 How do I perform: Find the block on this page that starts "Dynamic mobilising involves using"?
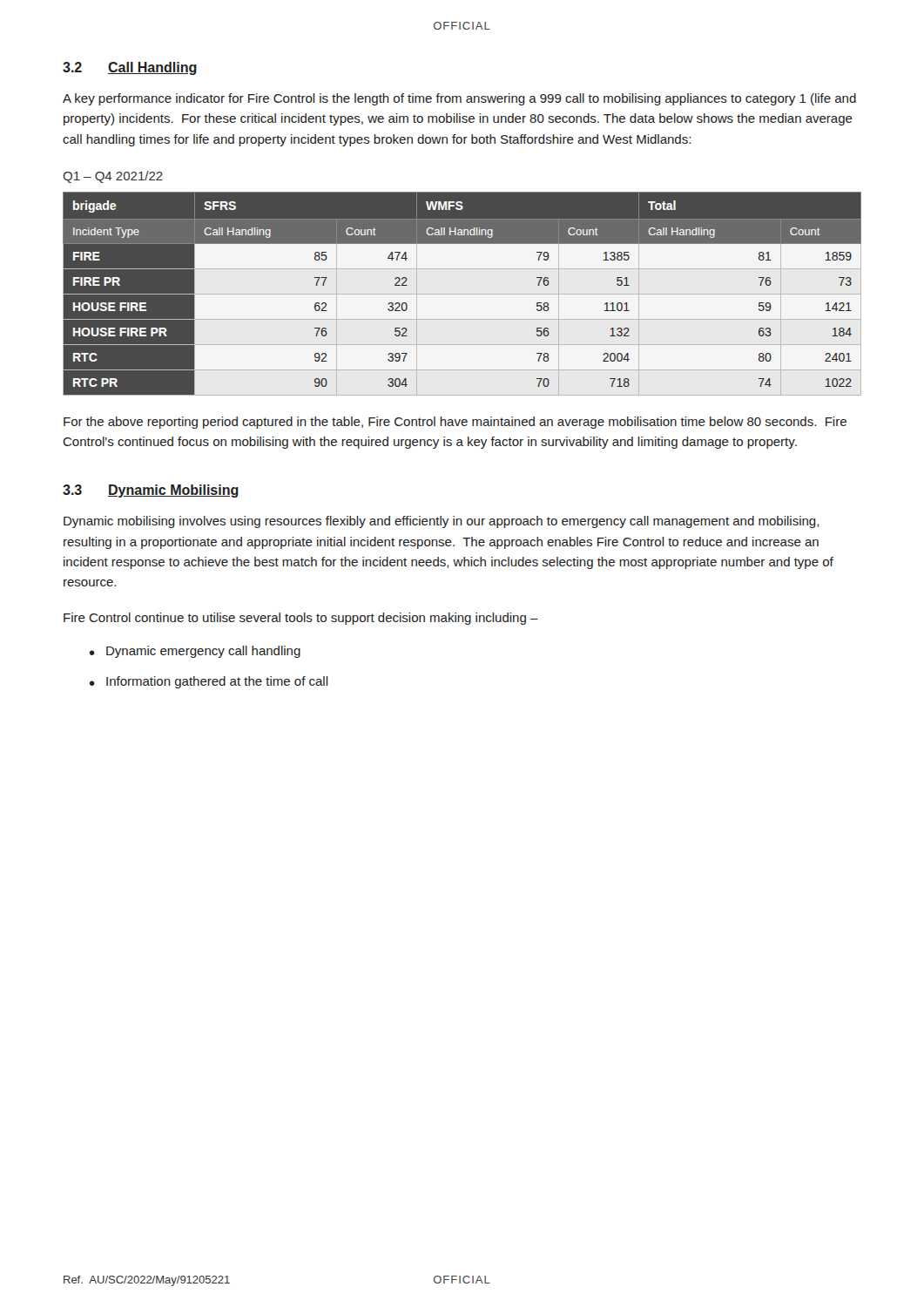pos(448,551)
